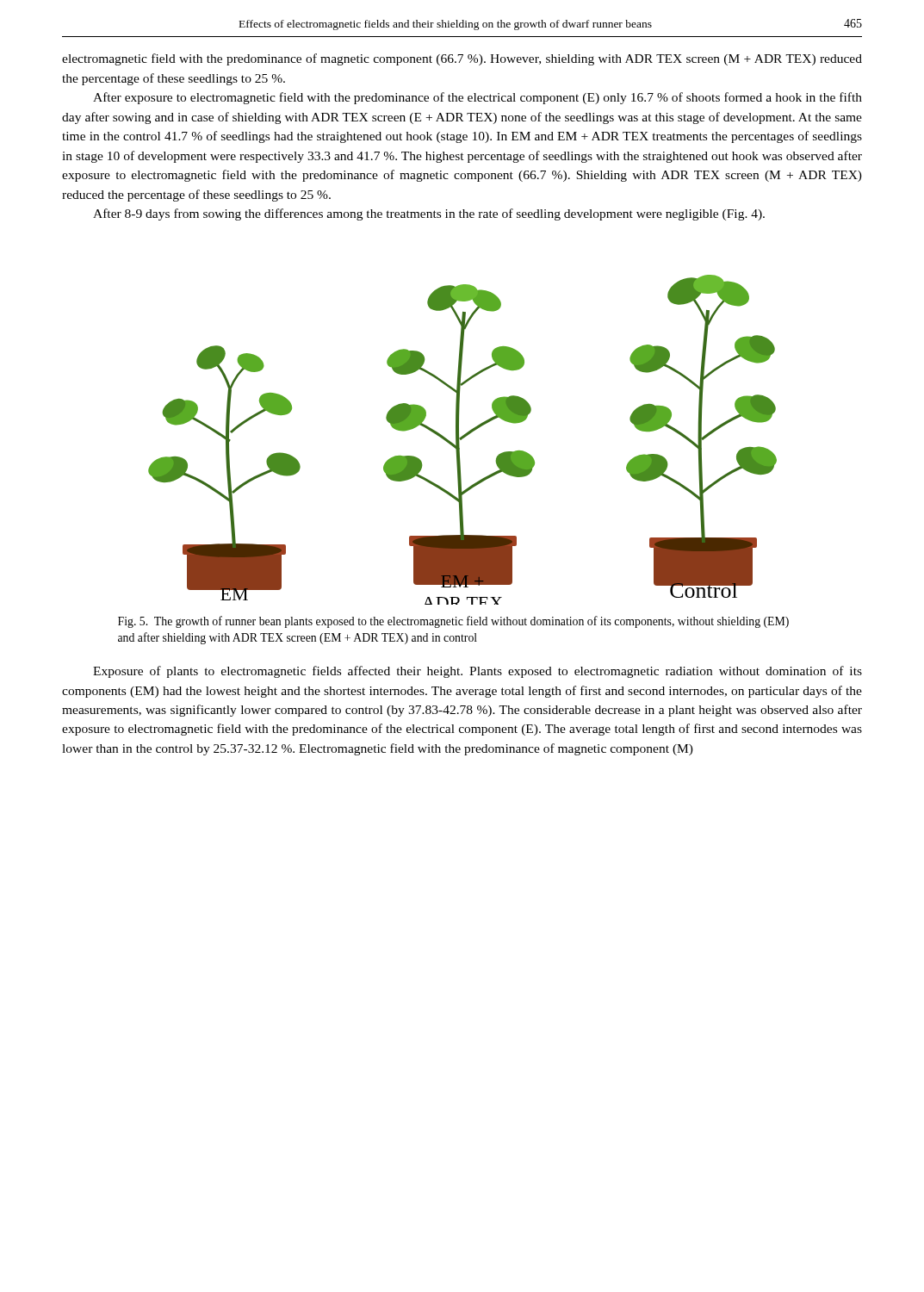The height and width of the screenshot is (1292, 924).
Task: Click on the passage starting "After 8-9 days from sowing the"
Action: tap(429, 213)
